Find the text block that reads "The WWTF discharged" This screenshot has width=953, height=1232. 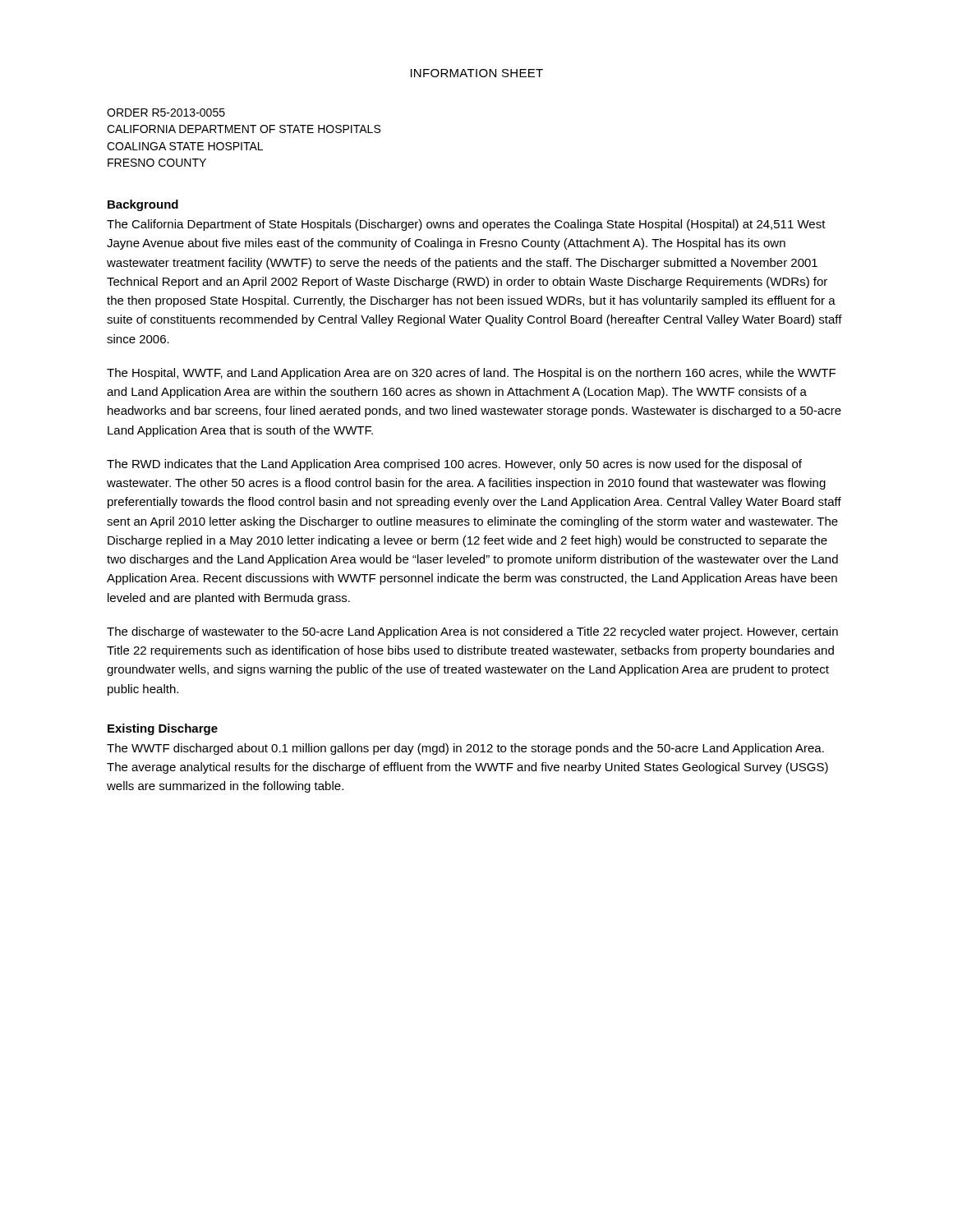tap(468, 767)
